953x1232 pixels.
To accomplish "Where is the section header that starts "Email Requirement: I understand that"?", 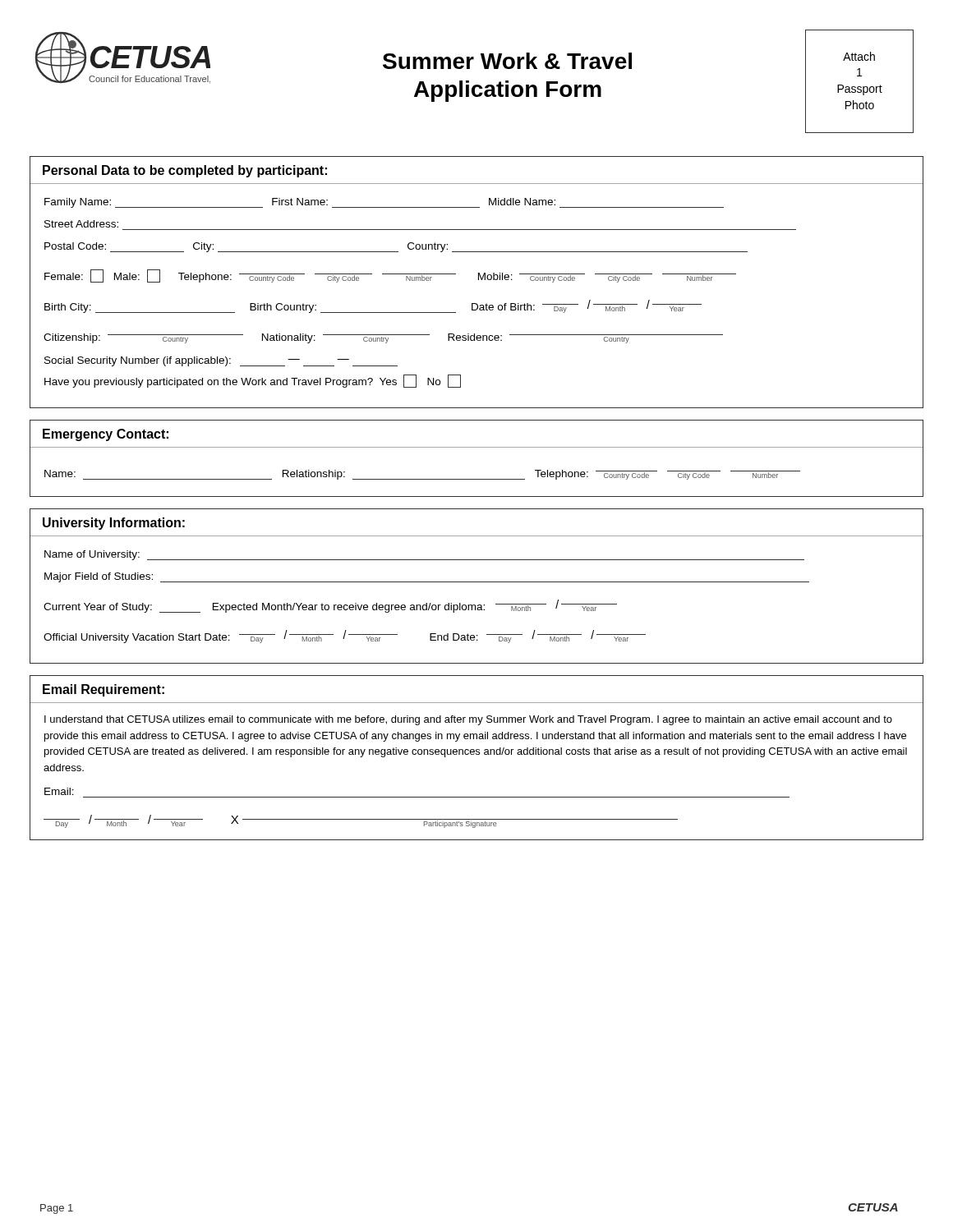I will coord(476,758).
